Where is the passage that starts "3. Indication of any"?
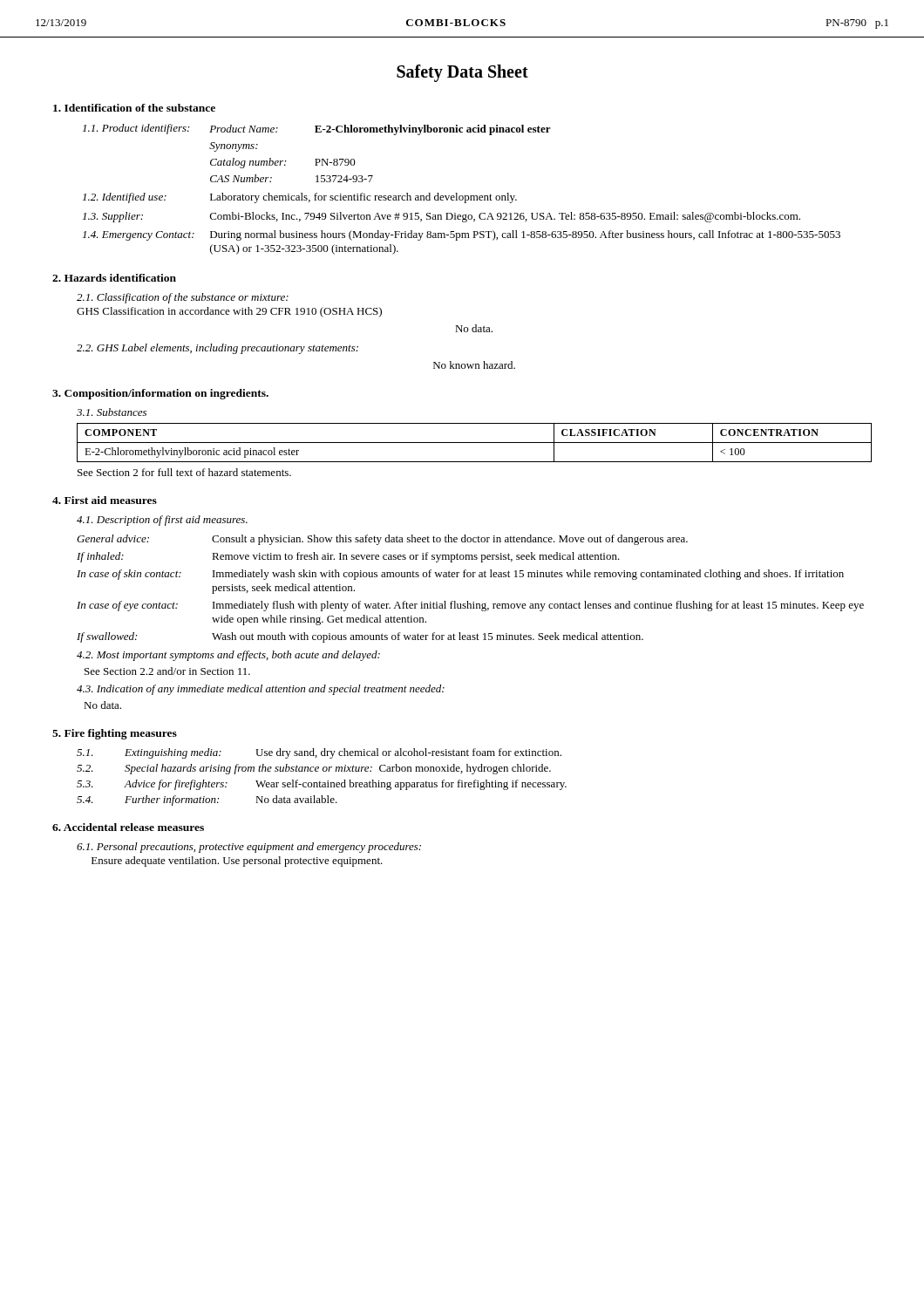 pos(261,688)
